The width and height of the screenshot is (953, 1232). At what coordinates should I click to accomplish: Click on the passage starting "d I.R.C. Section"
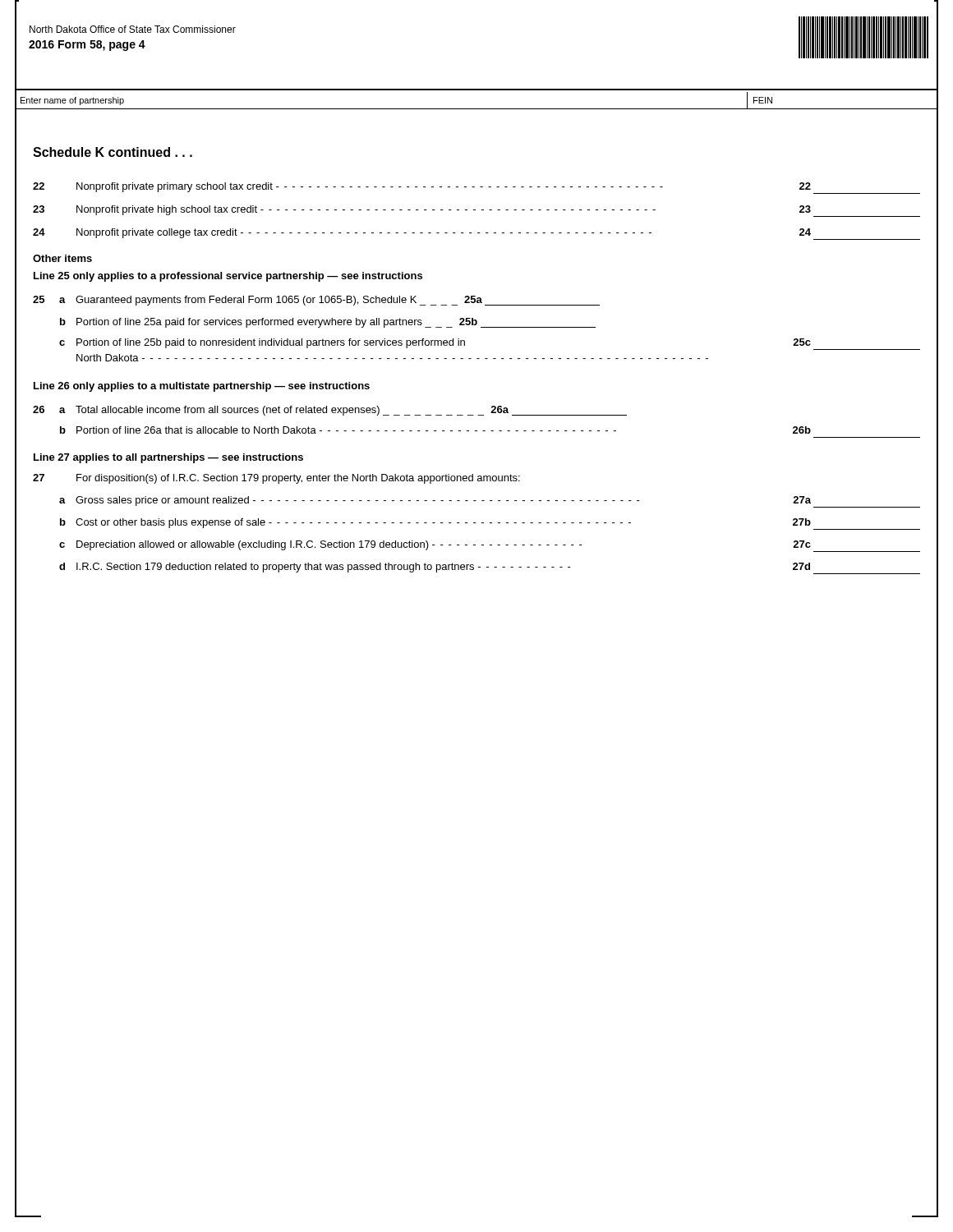(x=490, y=566)
